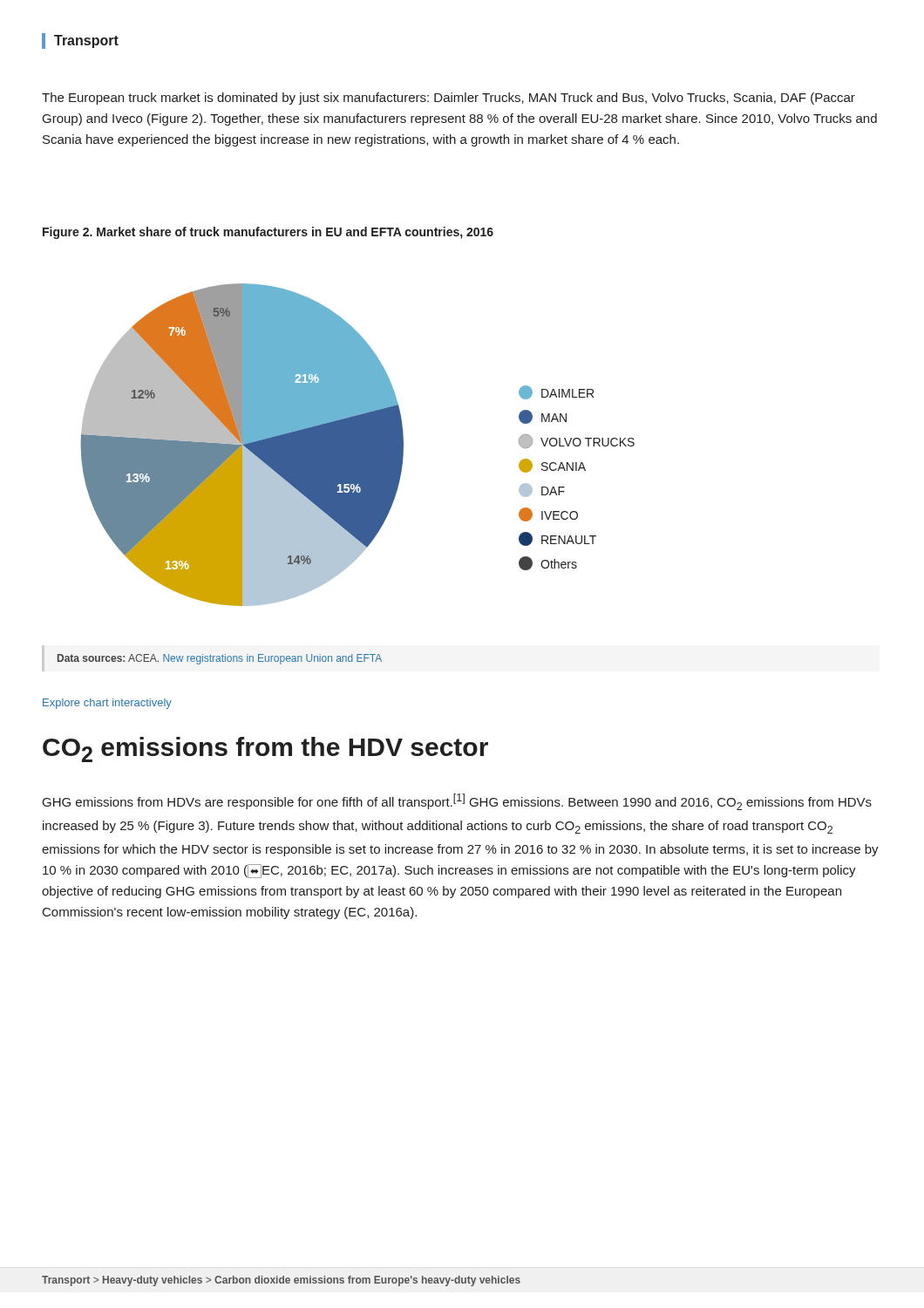Navigate to the element starting "Data sources: ACEA. New registrations in European"

219,658
